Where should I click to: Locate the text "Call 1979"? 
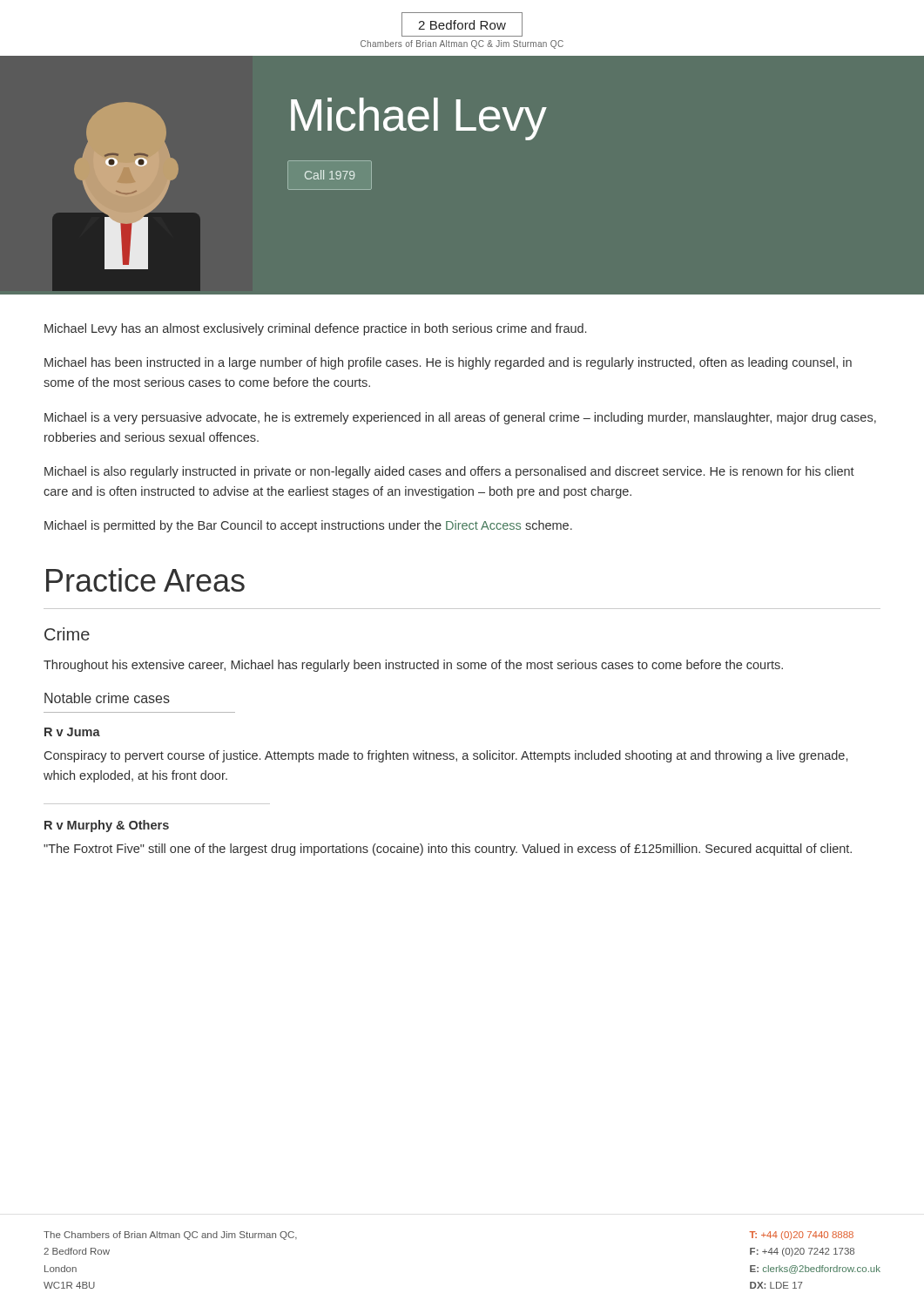330,175
